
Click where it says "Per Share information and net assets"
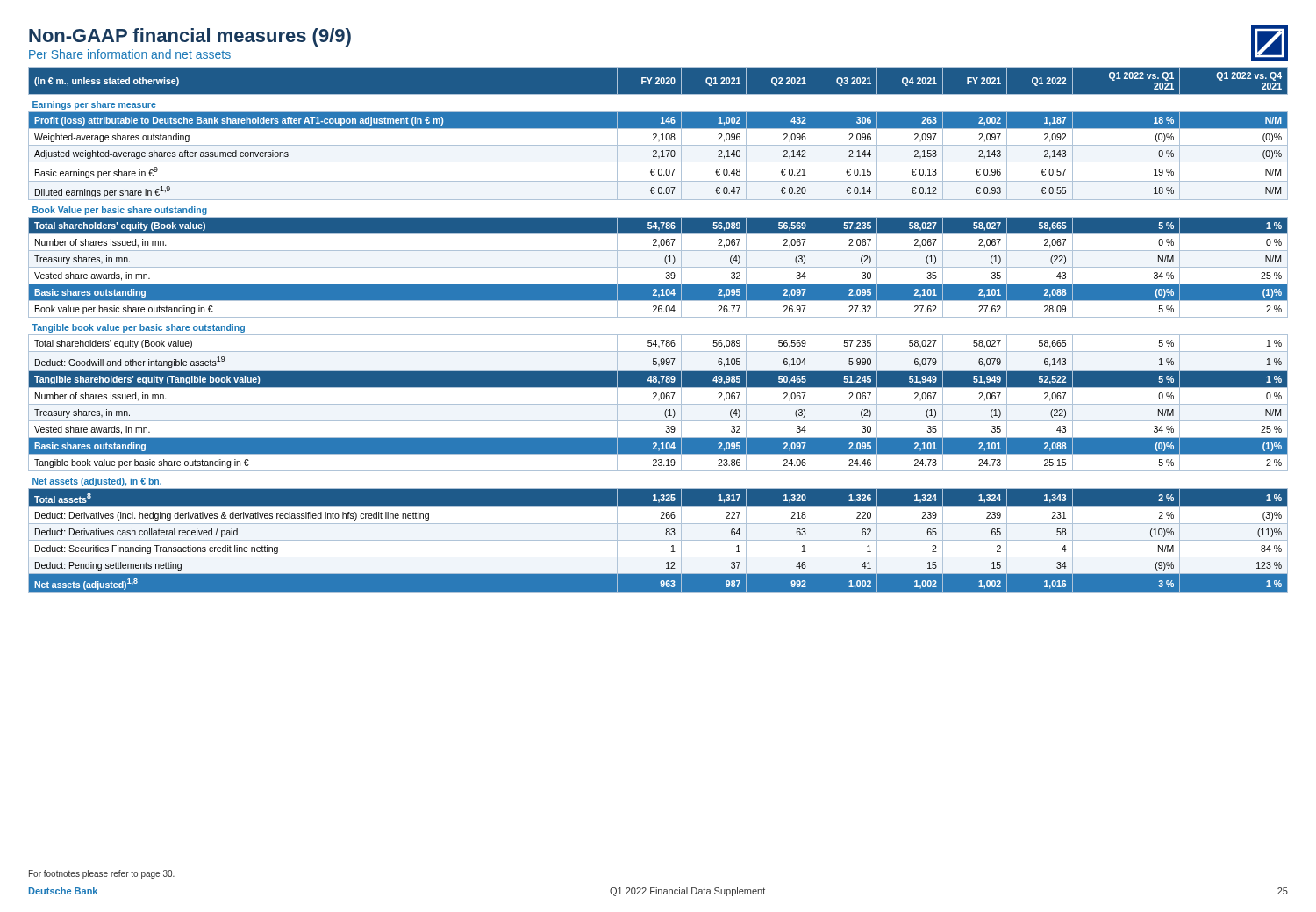(x=658, y=55)
